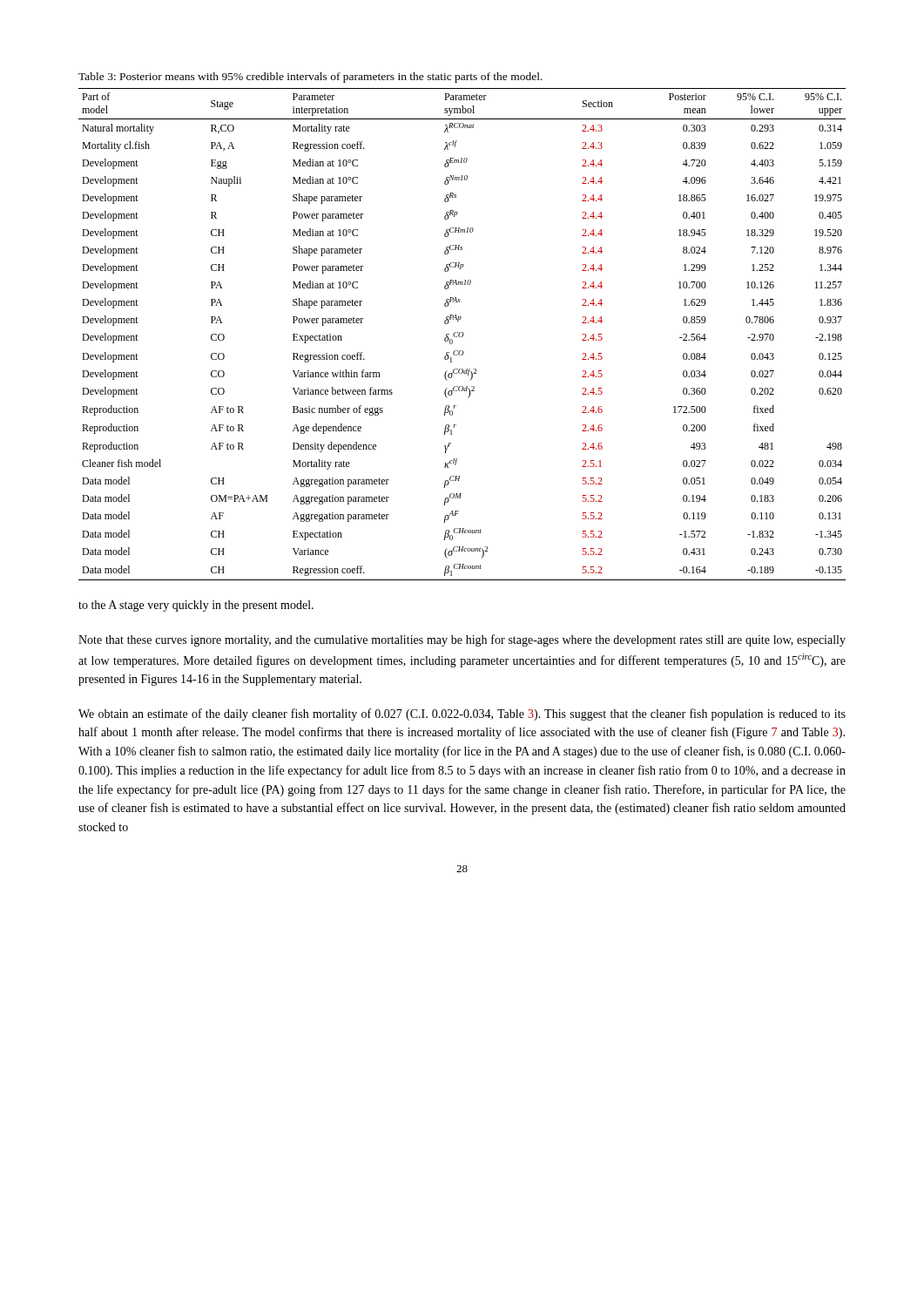The image size is (924, 1307).
Task: Click on the text block that reads "We obtain an"
Action: coord(462,771)
